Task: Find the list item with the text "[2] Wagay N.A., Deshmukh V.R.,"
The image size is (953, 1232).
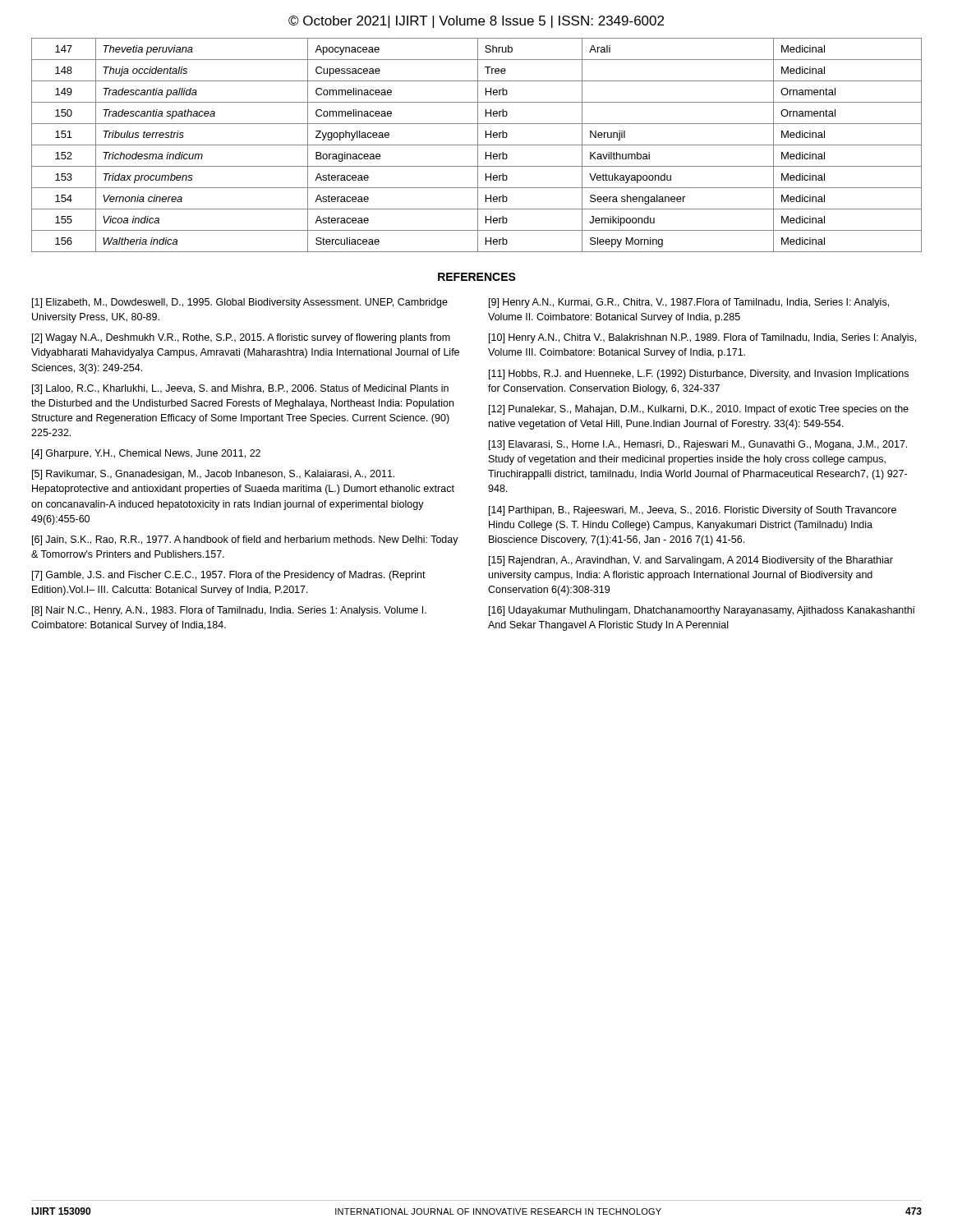Action: click(245, 353)
